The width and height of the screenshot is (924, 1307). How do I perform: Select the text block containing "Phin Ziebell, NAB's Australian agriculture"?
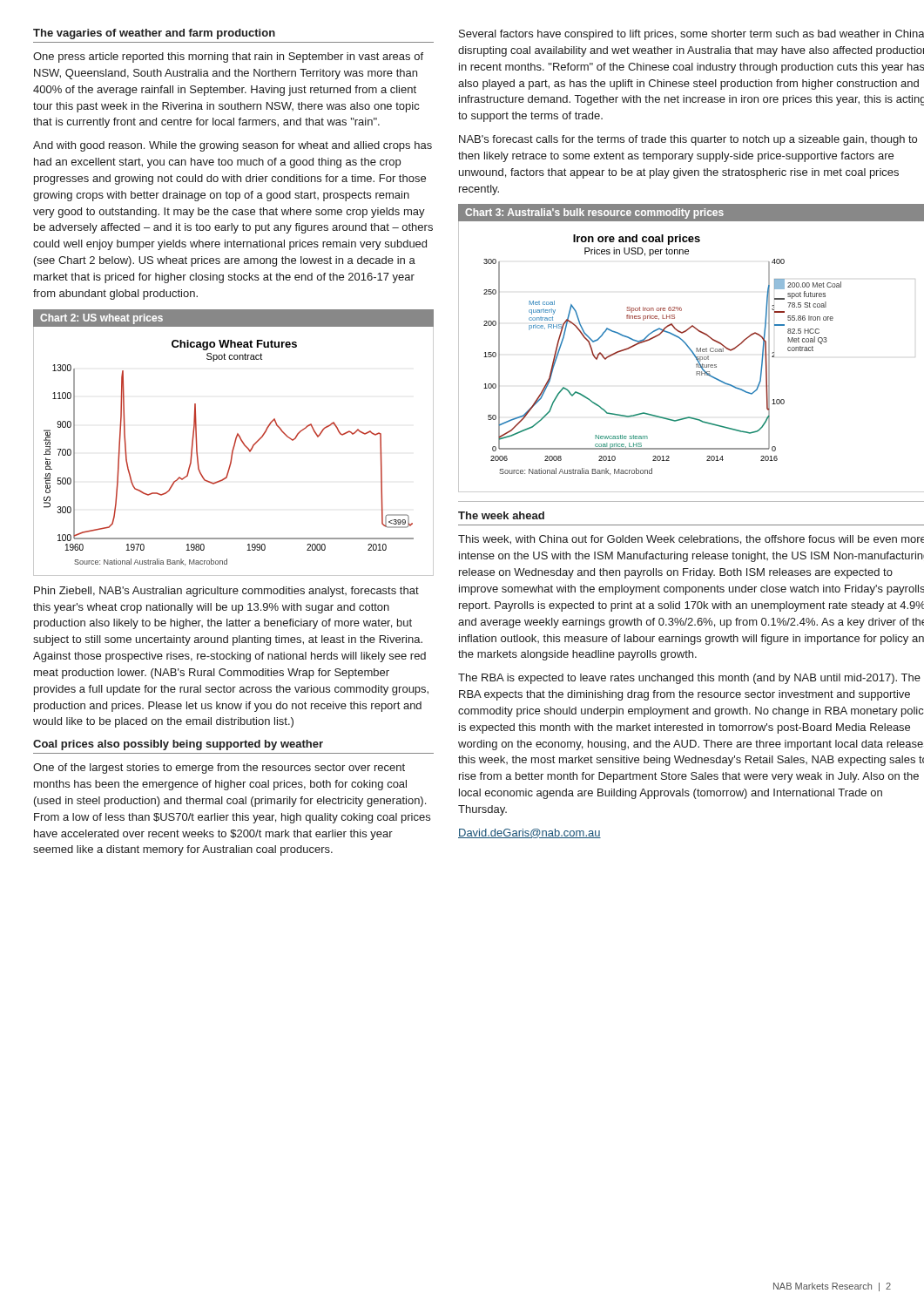click(233, 657)
